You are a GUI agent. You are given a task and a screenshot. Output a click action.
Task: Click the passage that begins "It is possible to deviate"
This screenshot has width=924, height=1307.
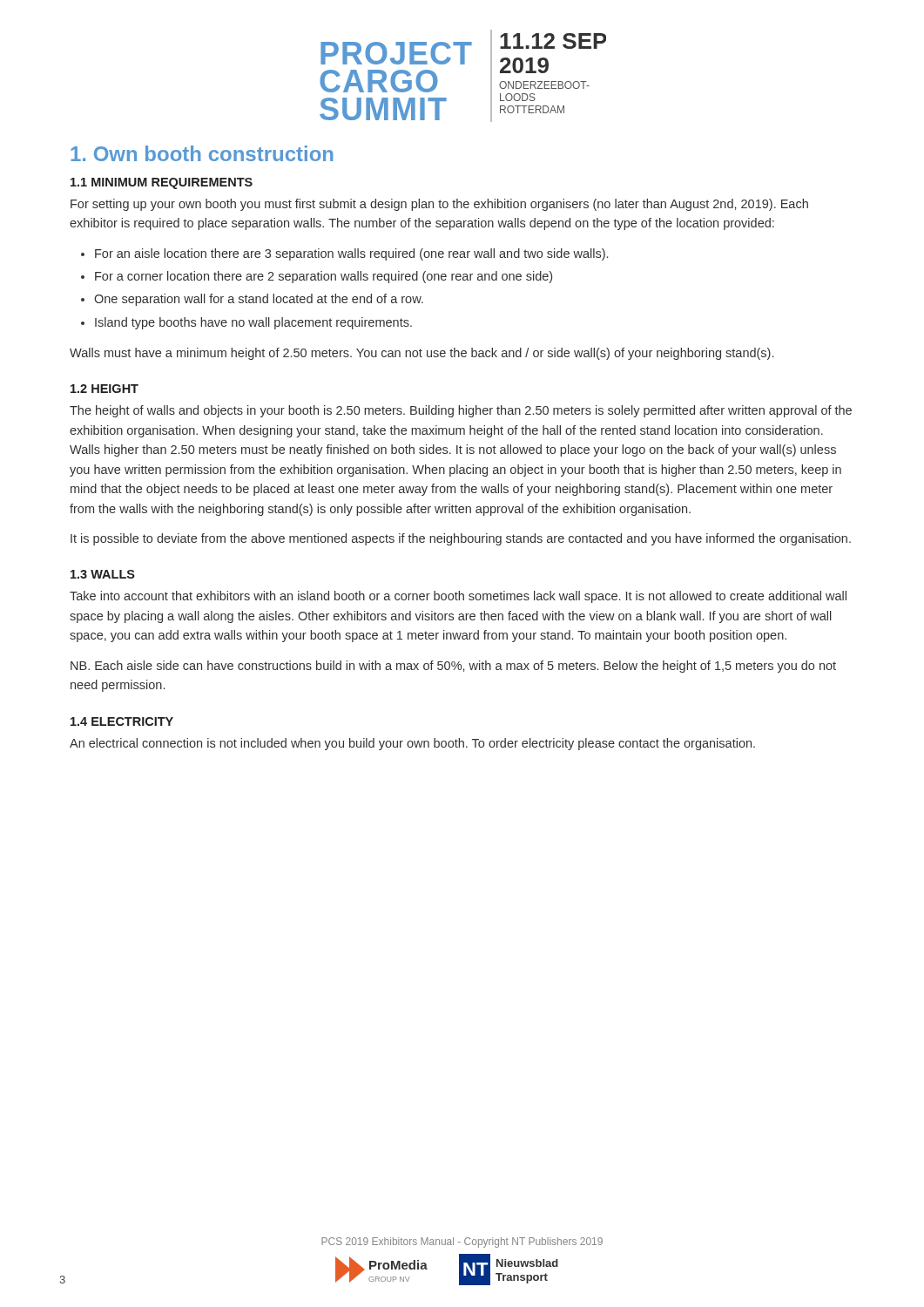[x=462, y=539]
